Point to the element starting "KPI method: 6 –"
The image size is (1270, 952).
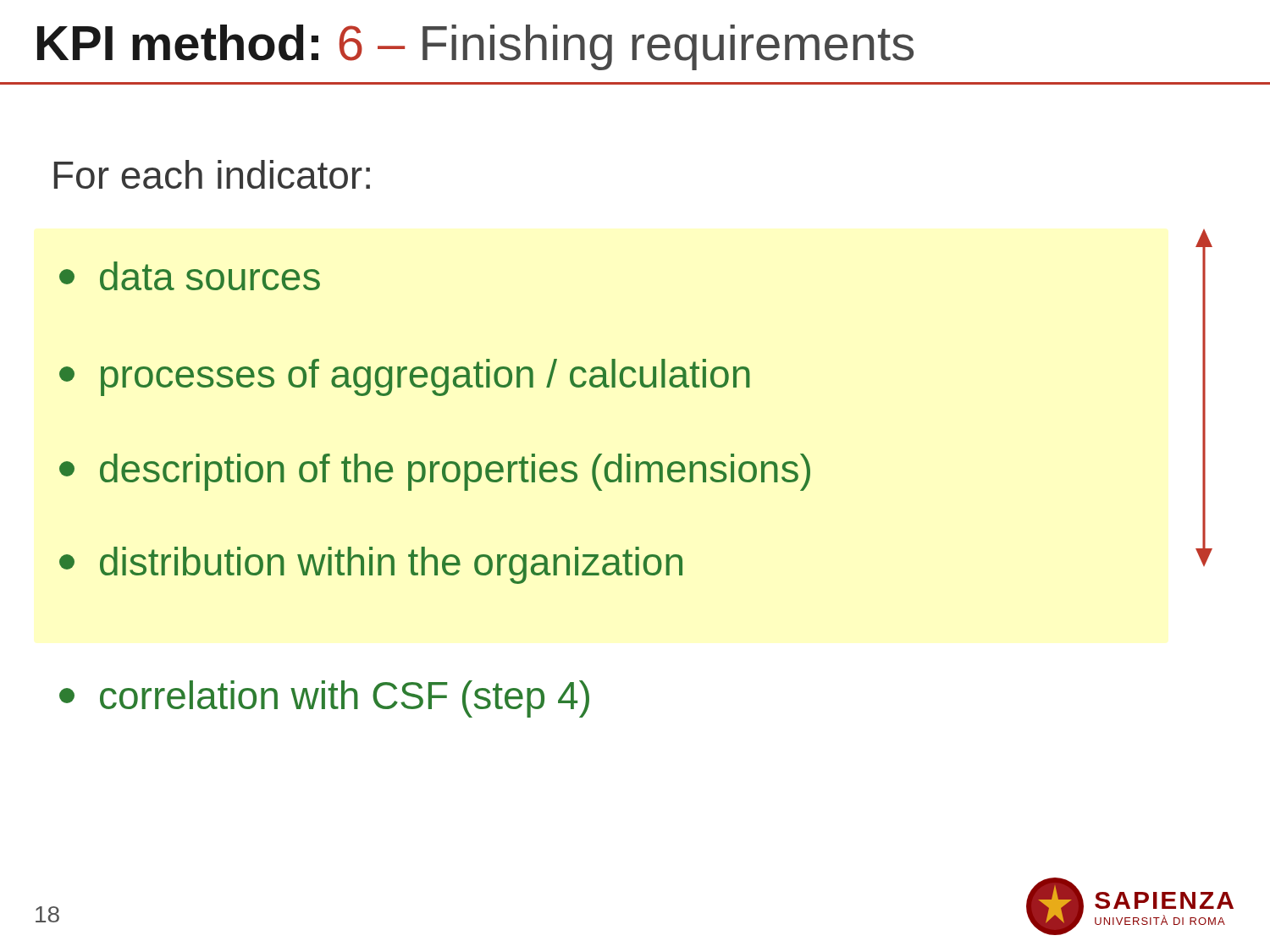pos(635,43)
